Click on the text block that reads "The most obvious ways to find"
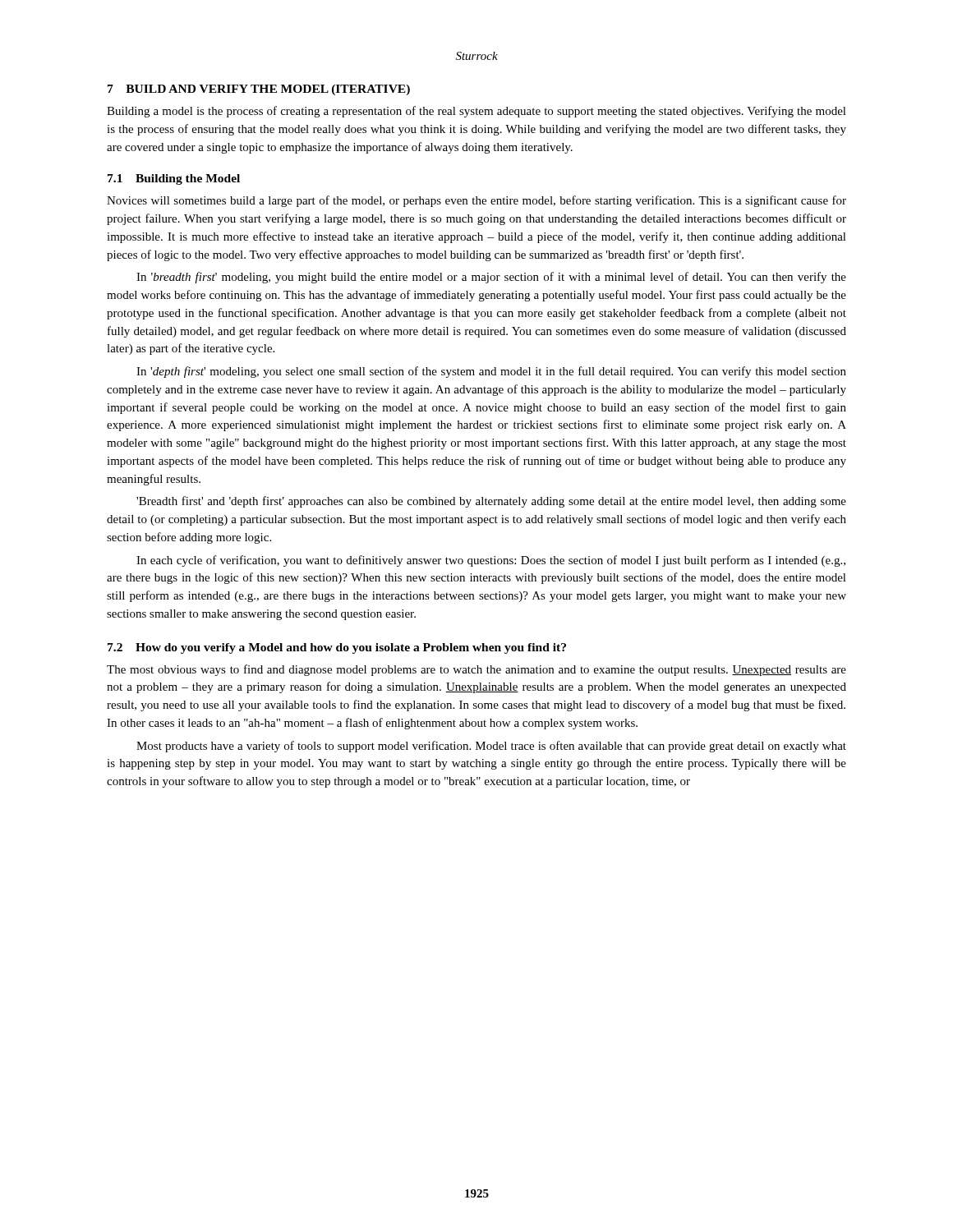The width and height of the screenshot is (953, 1232). [476, 696]
